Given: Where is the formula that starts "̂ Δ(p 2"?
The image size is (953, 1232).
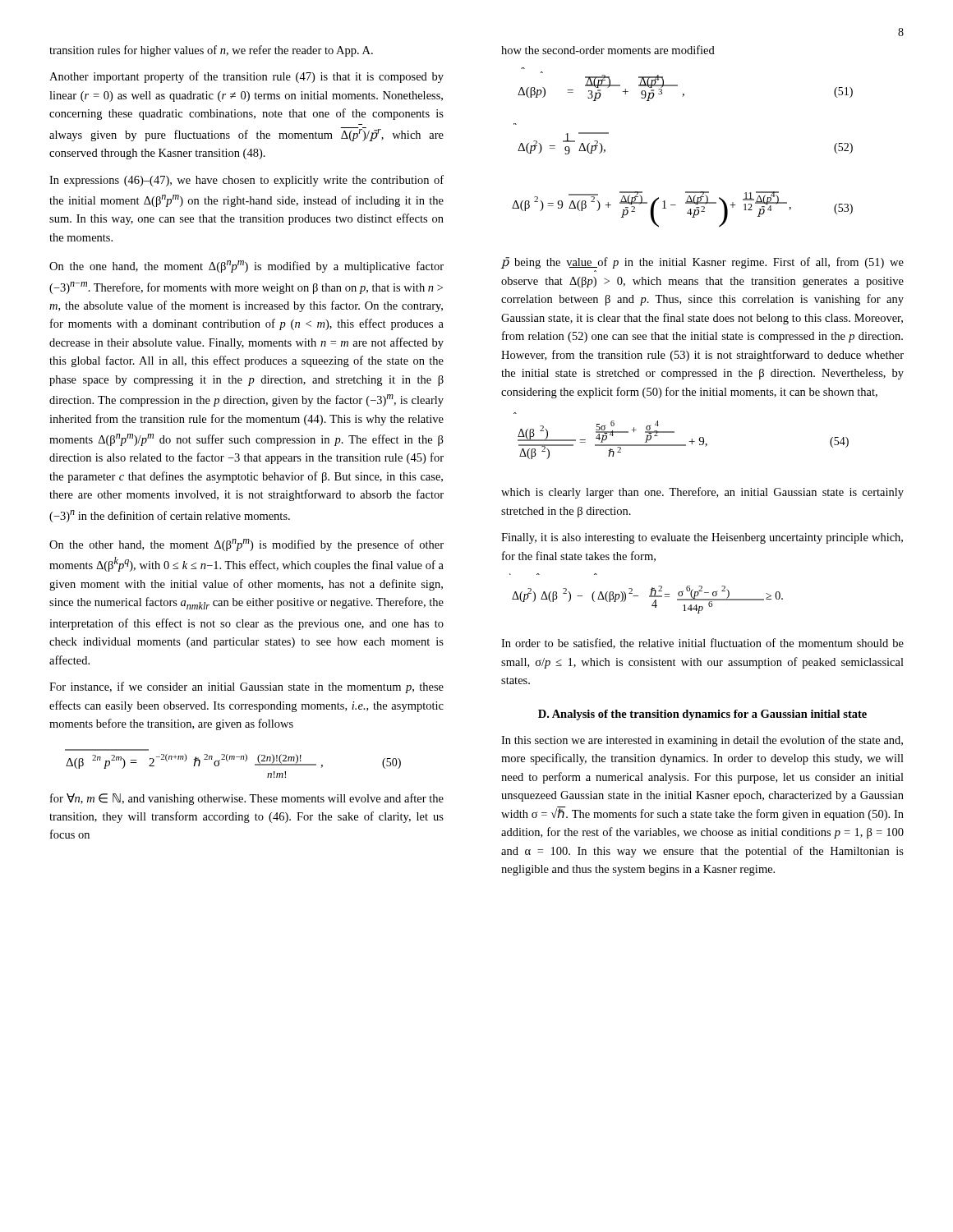Looking at the screenshot, I should [x=702, y=600].
